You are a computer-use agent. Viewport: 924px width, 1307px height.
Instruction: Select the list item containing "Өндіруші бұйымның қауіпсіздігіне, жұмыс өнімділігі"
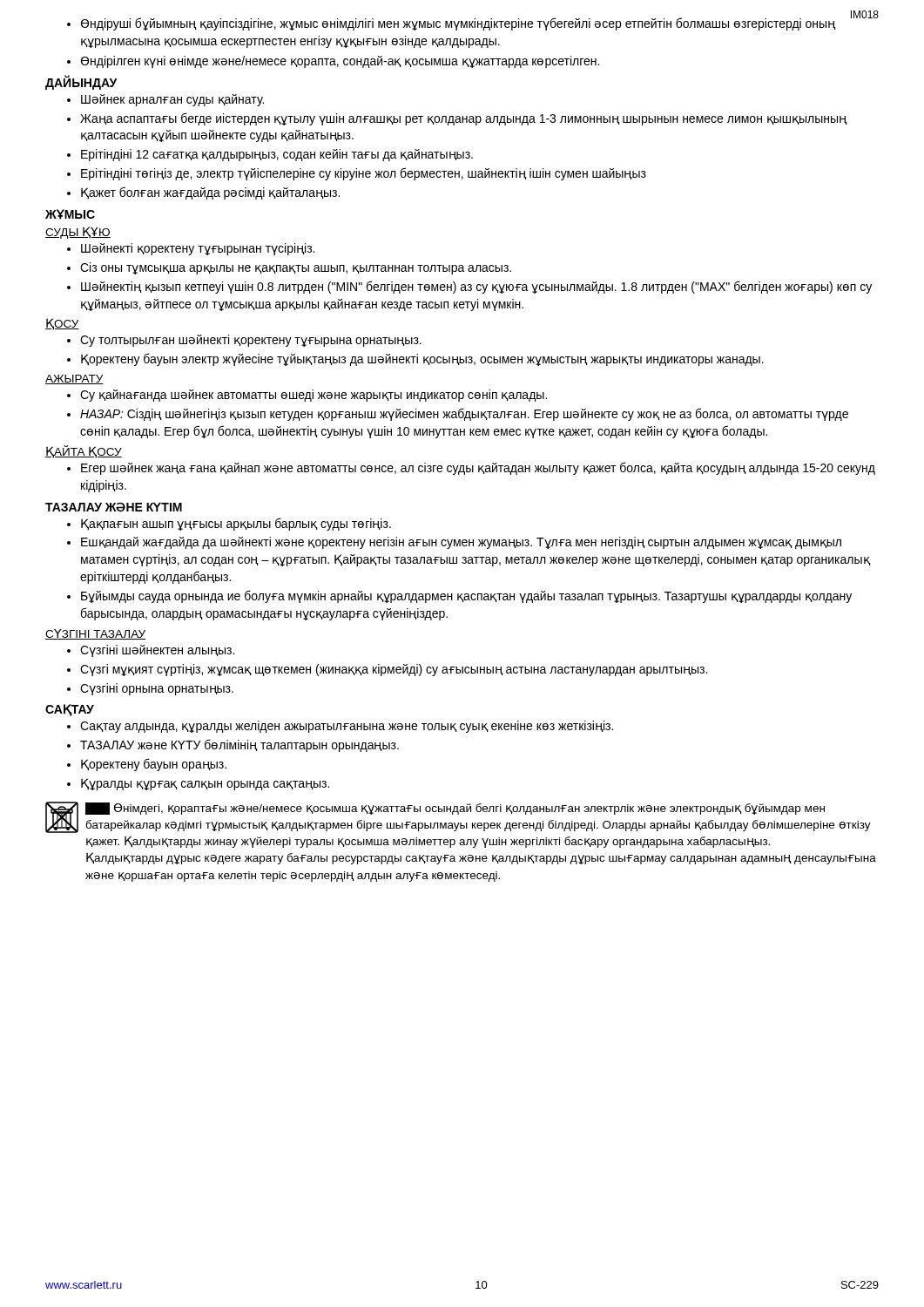pyautogui.click(x=458, y=32)
